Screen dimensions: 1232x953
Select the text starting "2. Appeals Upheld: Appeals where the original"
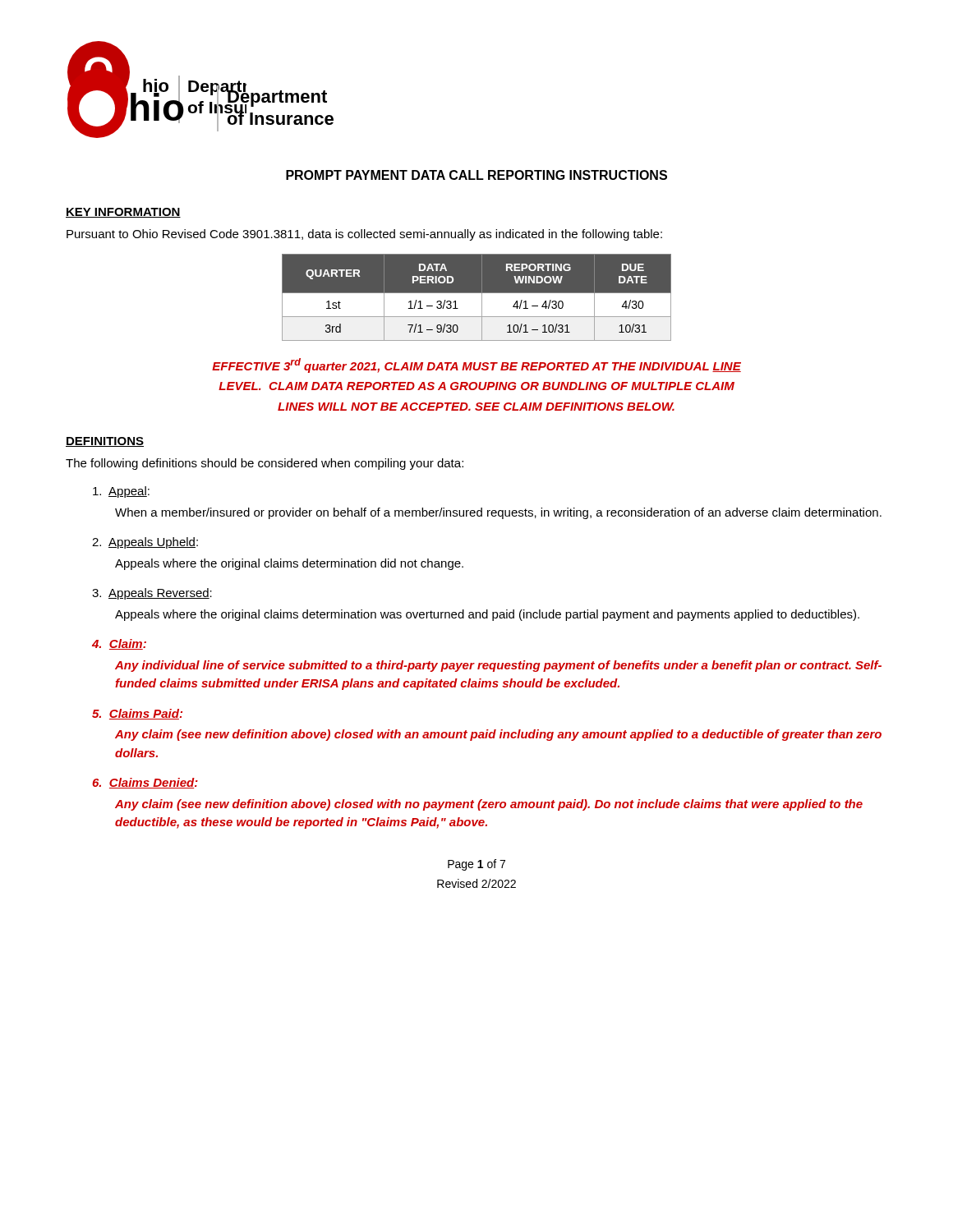[x=145, y=543]
